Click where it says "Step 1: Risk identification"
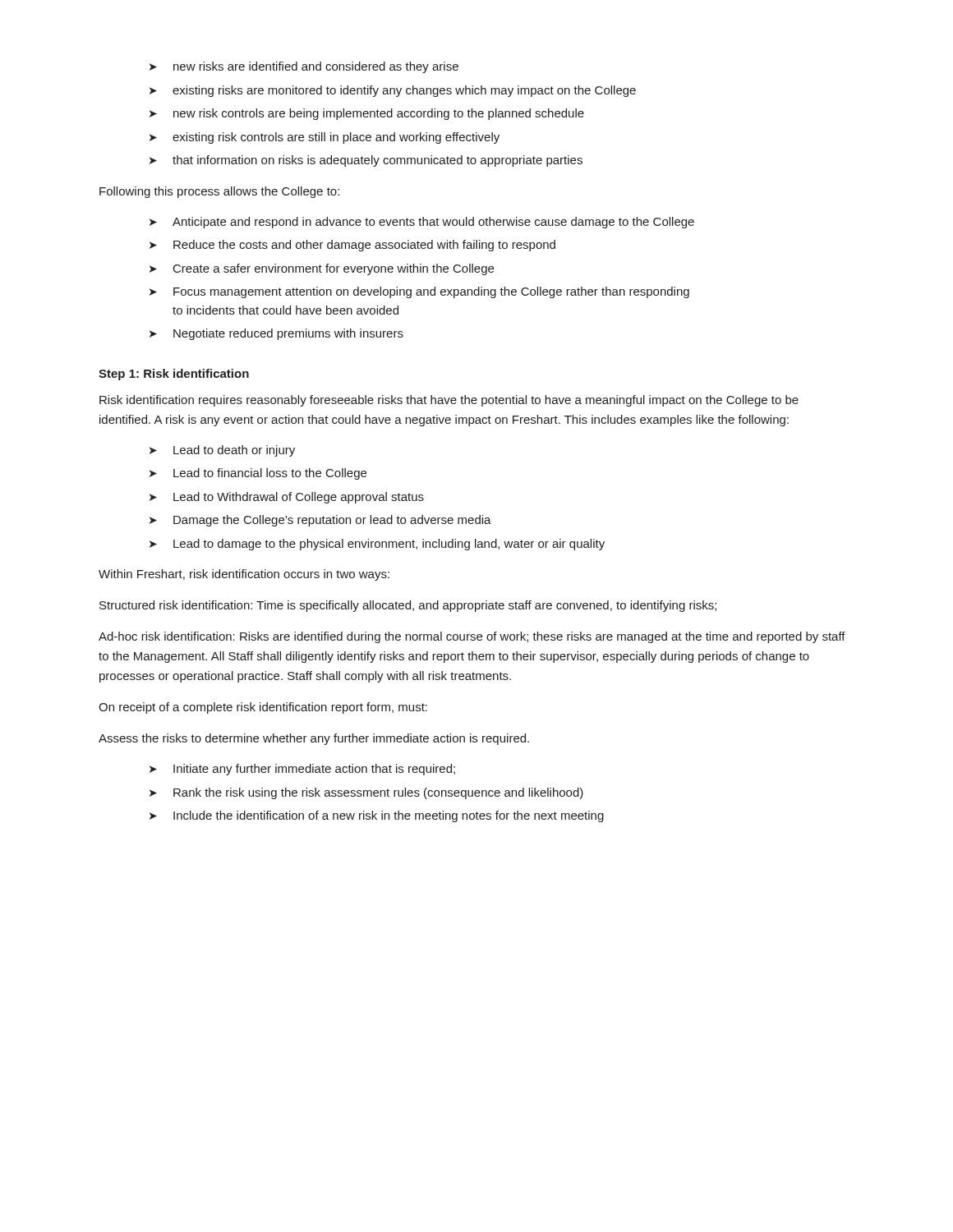 click(x=174, y=373)
